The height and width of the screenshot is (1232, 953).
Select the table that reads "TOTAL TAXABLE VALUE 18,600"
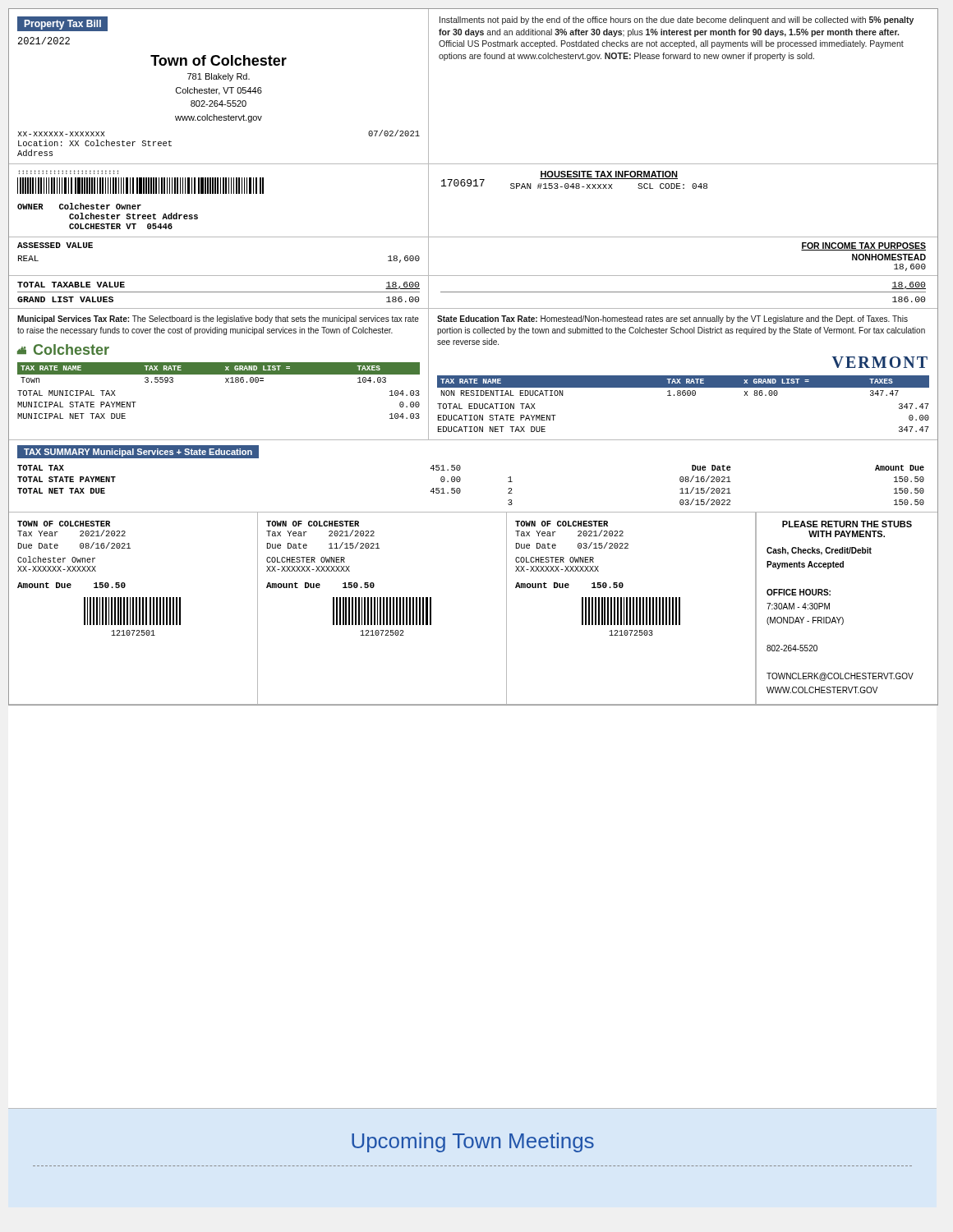point(473,292)
